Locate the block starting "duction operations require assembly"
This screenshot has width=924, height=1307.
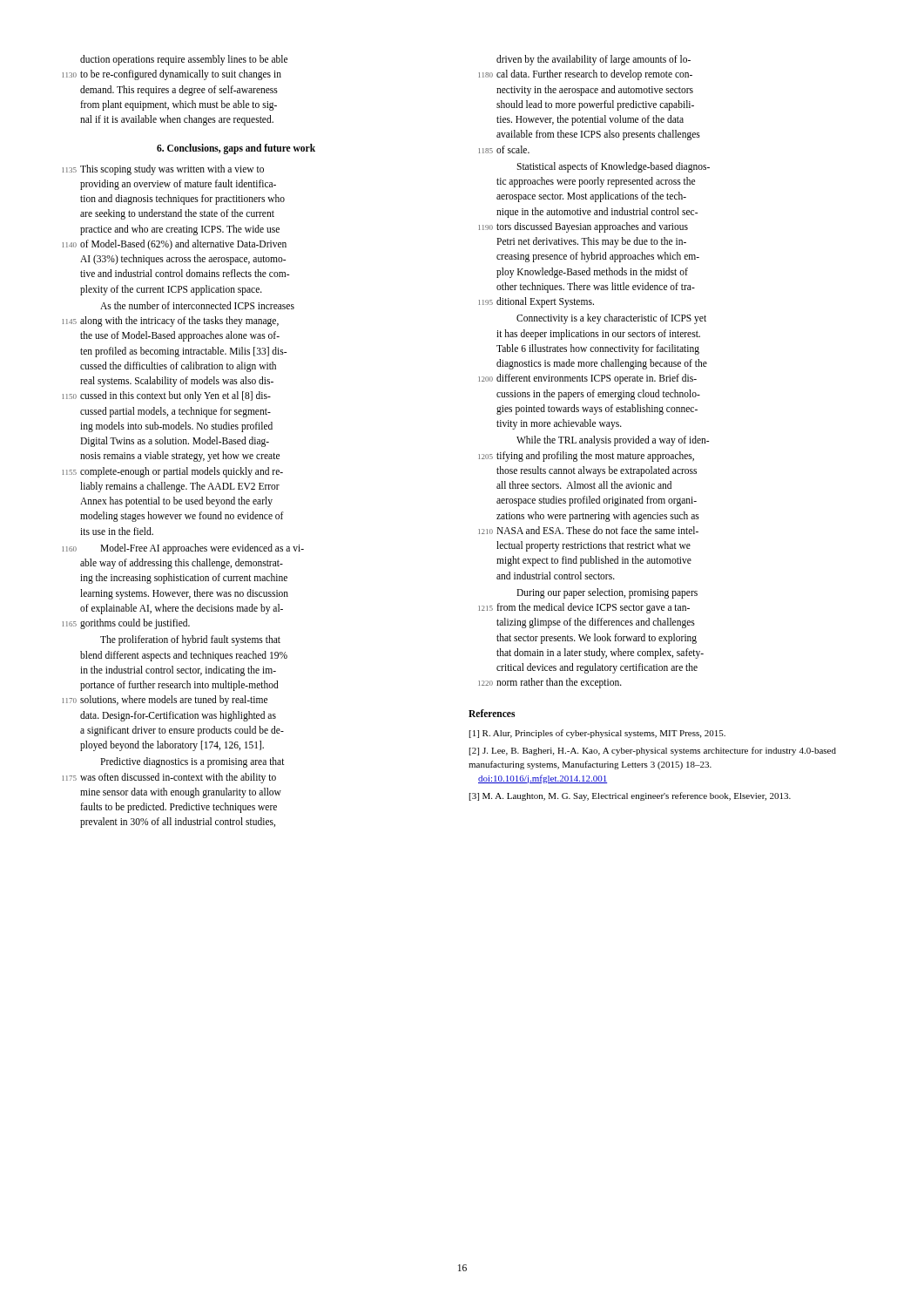pyautogui.click(x=236, y=90)
